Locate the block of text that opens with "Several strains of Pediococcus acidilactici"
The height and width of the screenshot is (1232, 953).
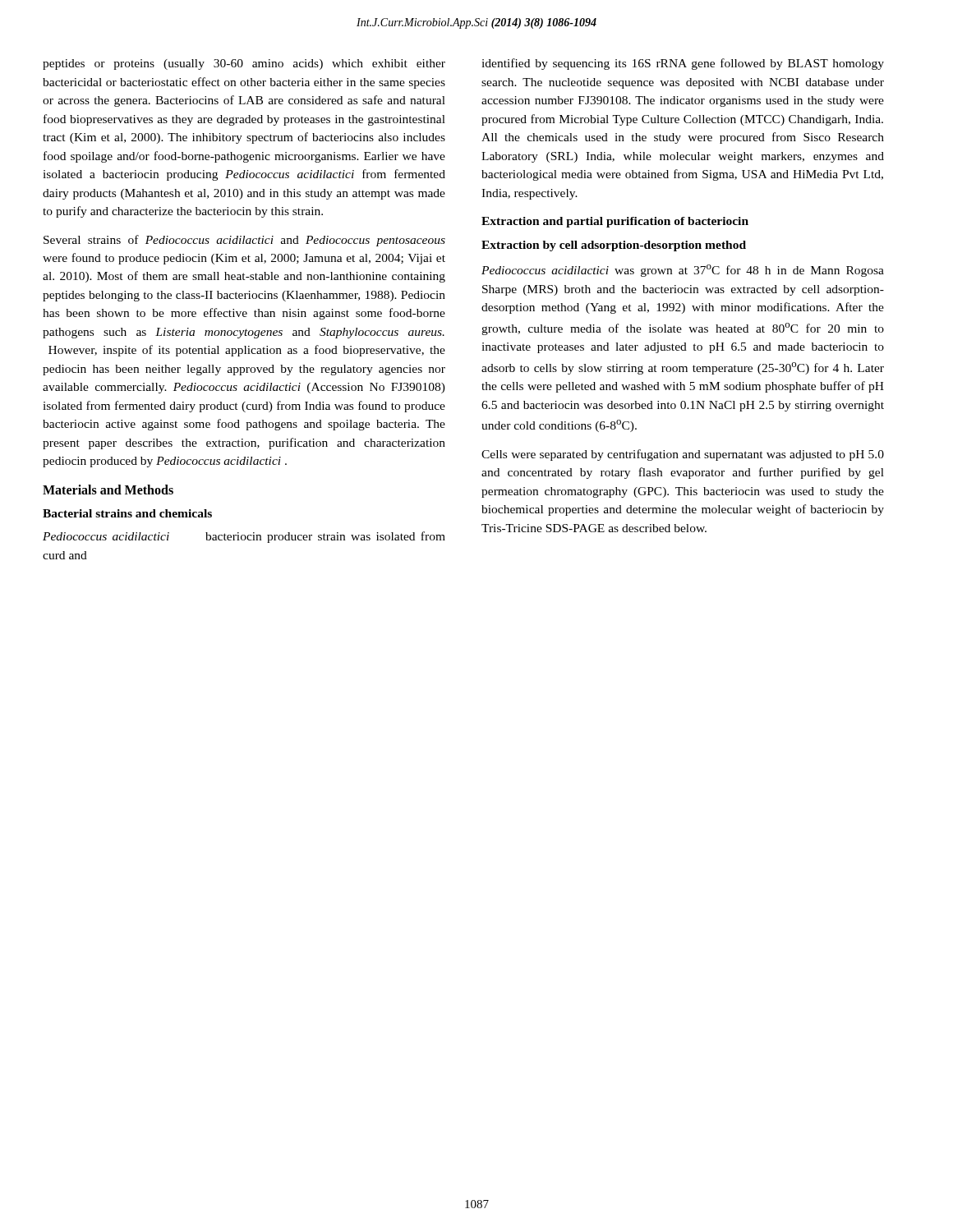point(244,350)
